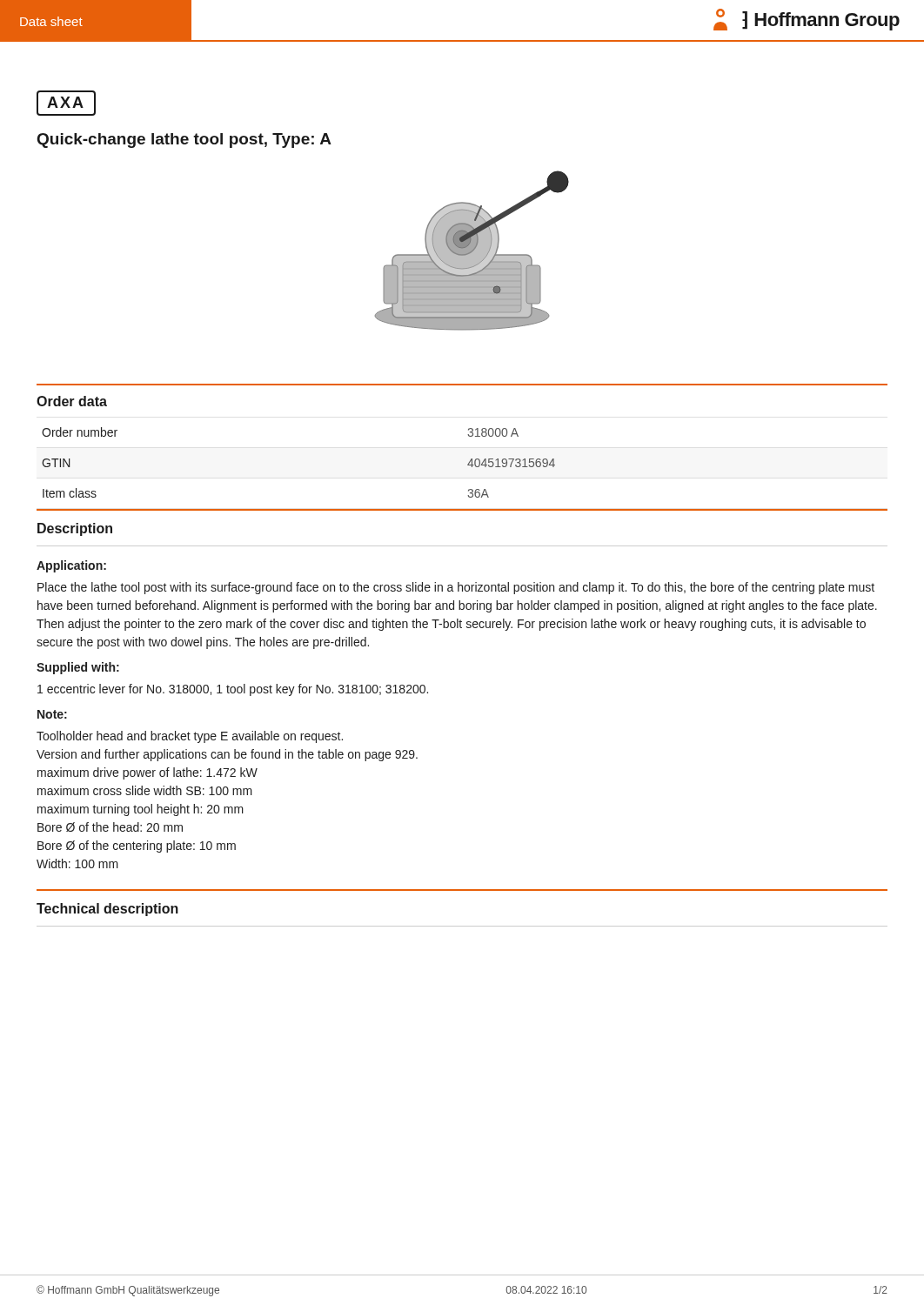Screen dimensions: 1305x924
Task: Click on the photo
Action: (x=462, y=264)
